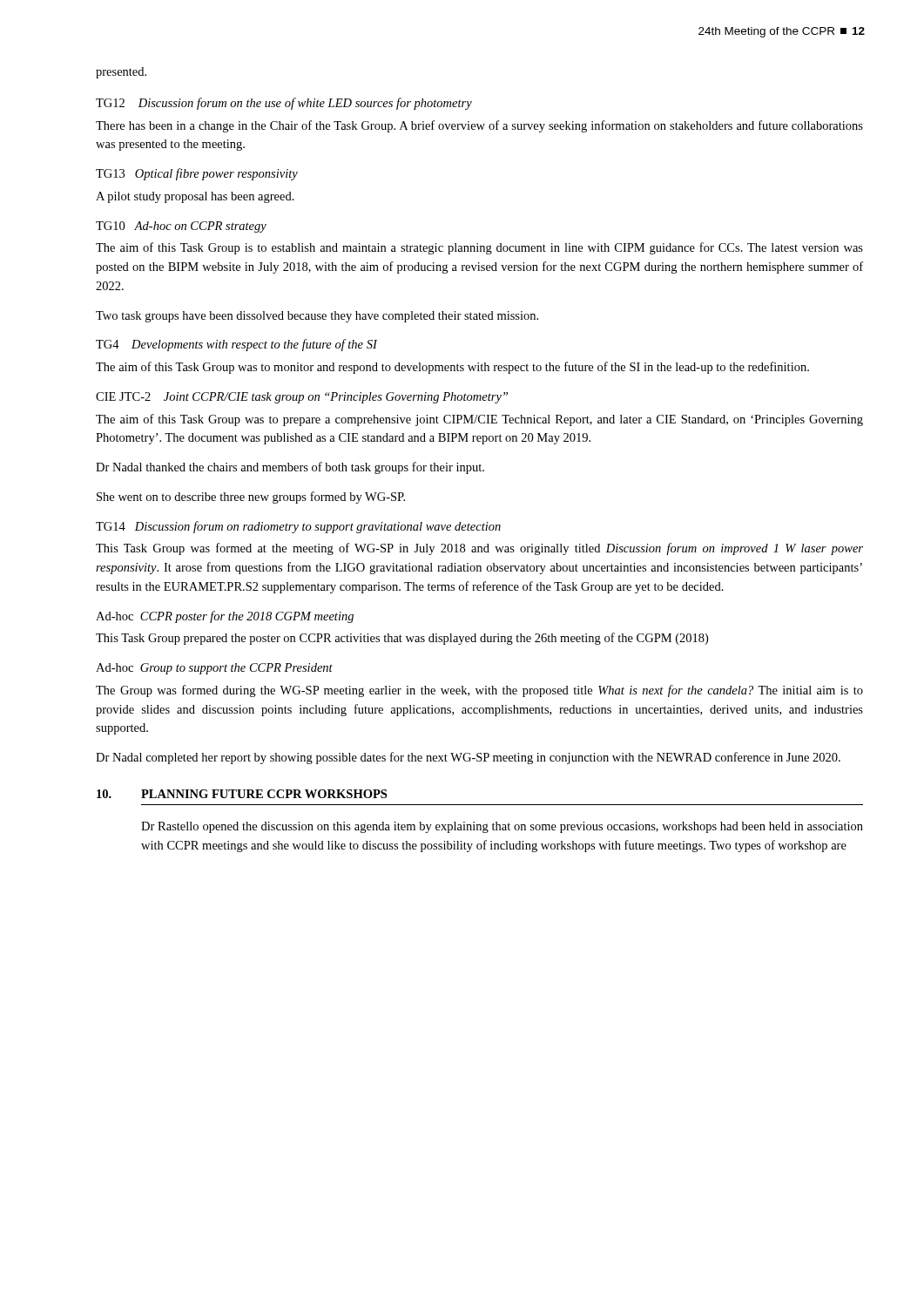Click on the element starting "Dr Nadal completed her report"
Image resolution: width=924 pixels, height=1307 pixels.
pos(479,758)
